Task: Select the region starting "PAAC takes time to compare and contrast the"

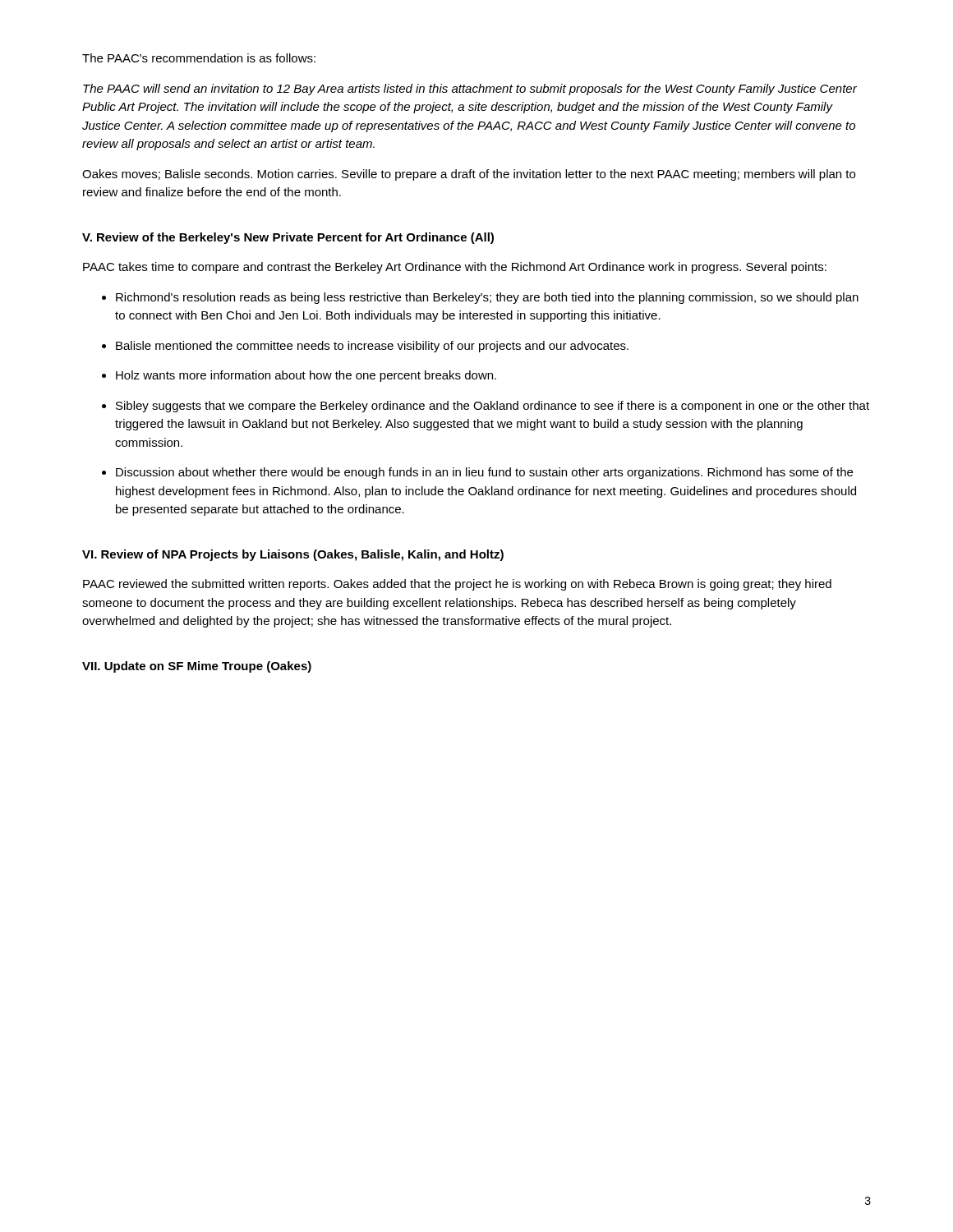Action: [x=455, y=267]
